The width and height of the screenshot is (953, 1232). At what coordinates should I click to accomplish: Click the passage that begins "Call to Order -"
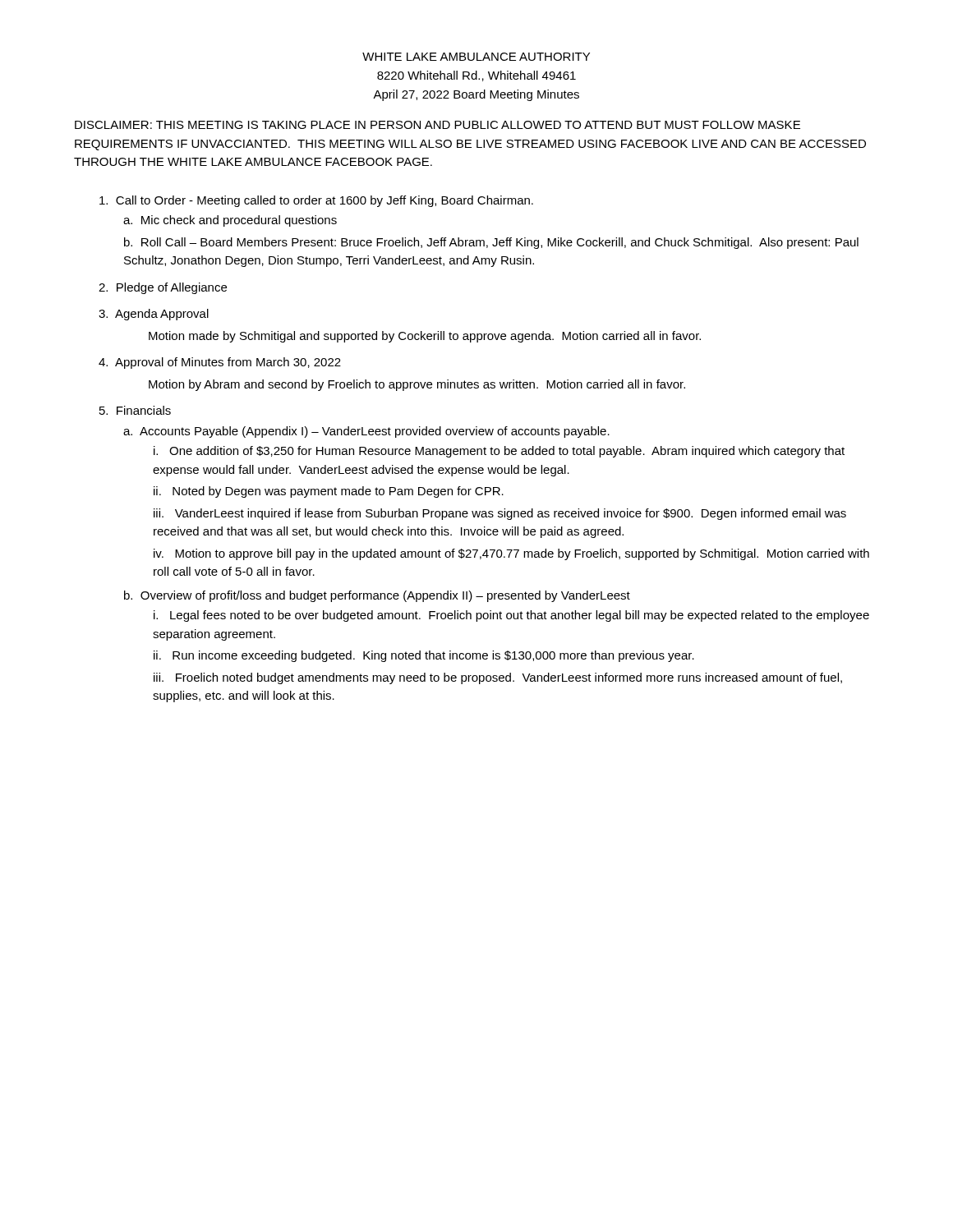coord(489,231)
